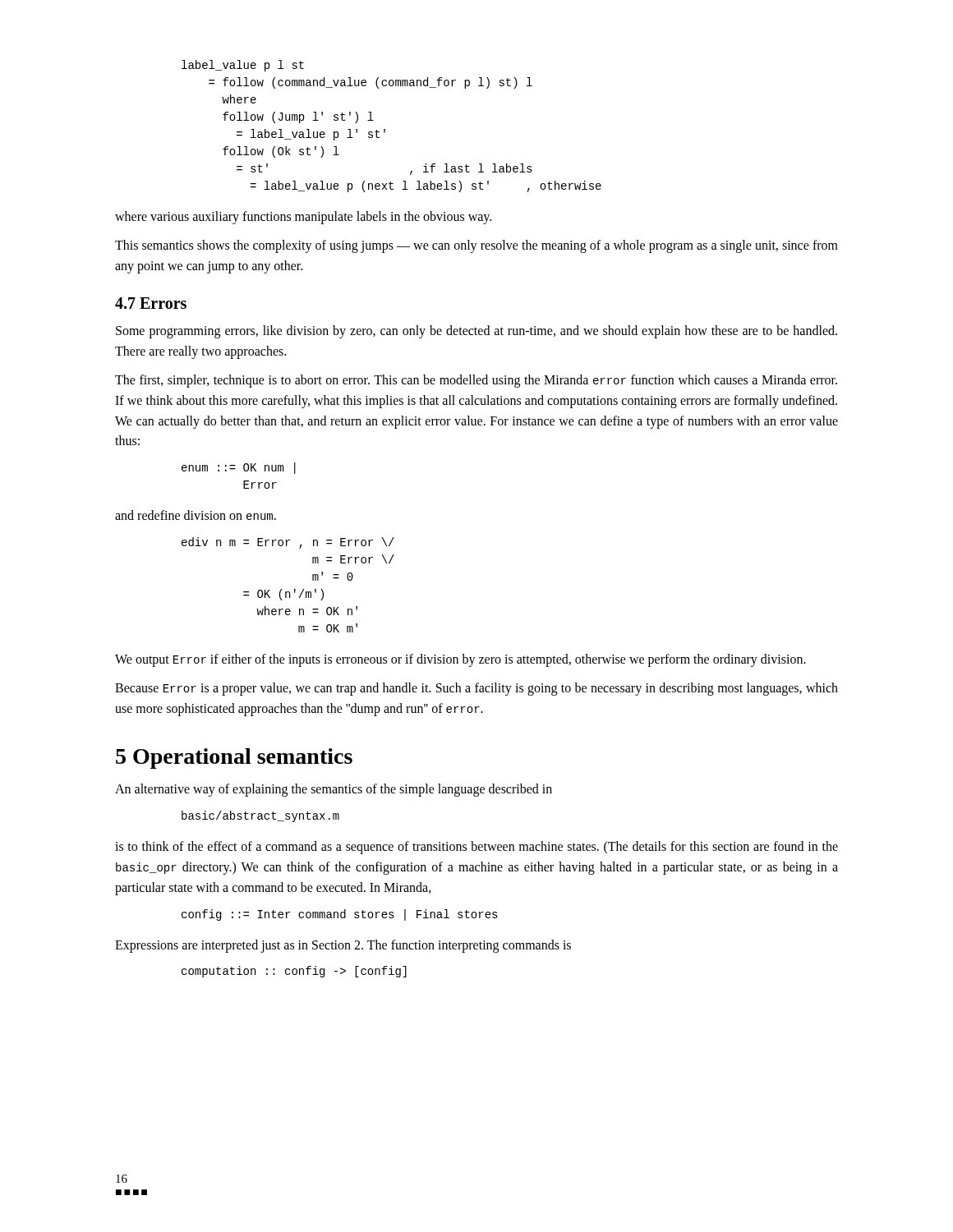953x1232 pixels.
Task: Navigate to the region starting "An alternative way of explaining"
Action: click(x=334, y=789)
